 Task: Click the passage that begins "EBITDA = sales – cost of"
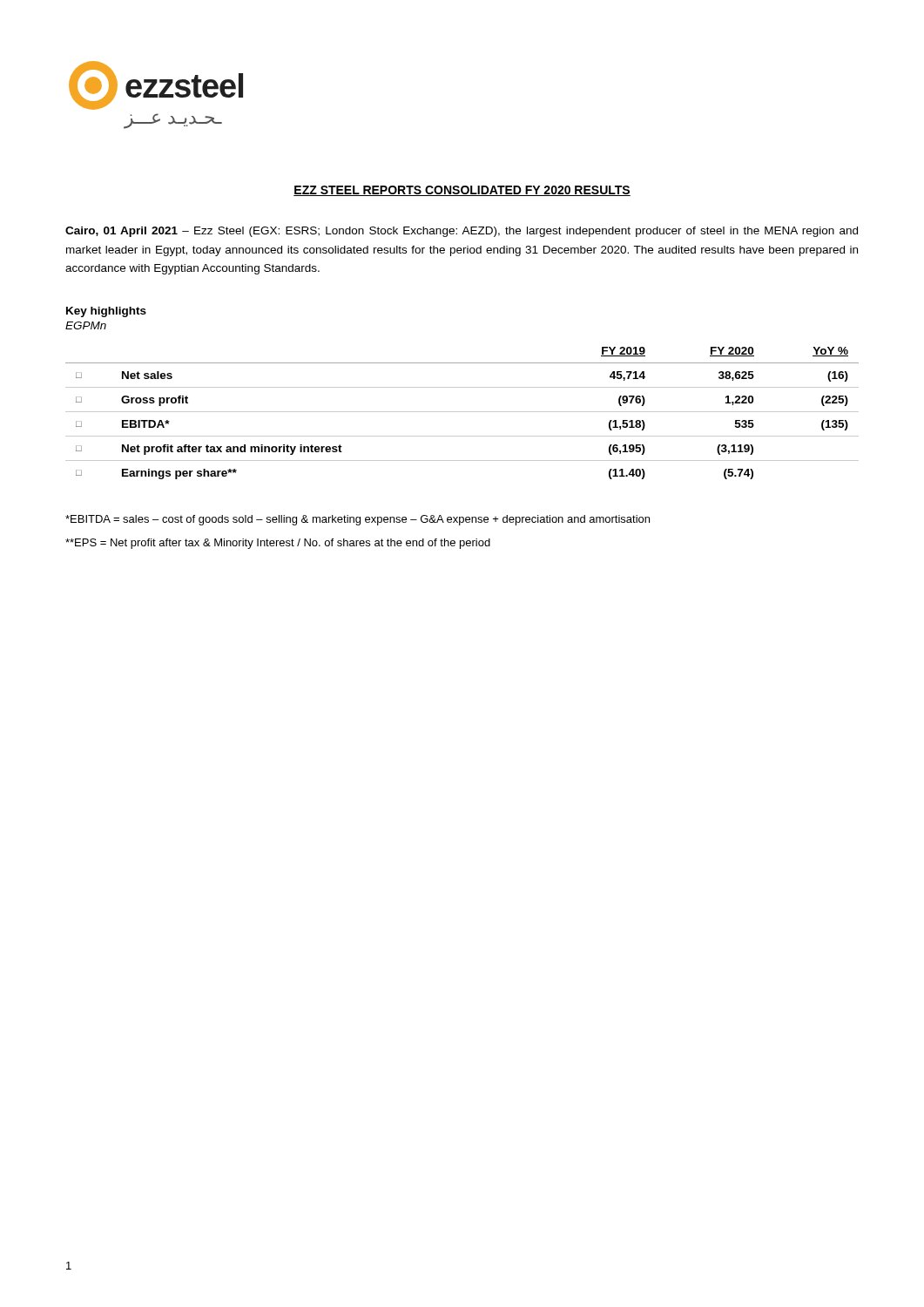point(358,519)
